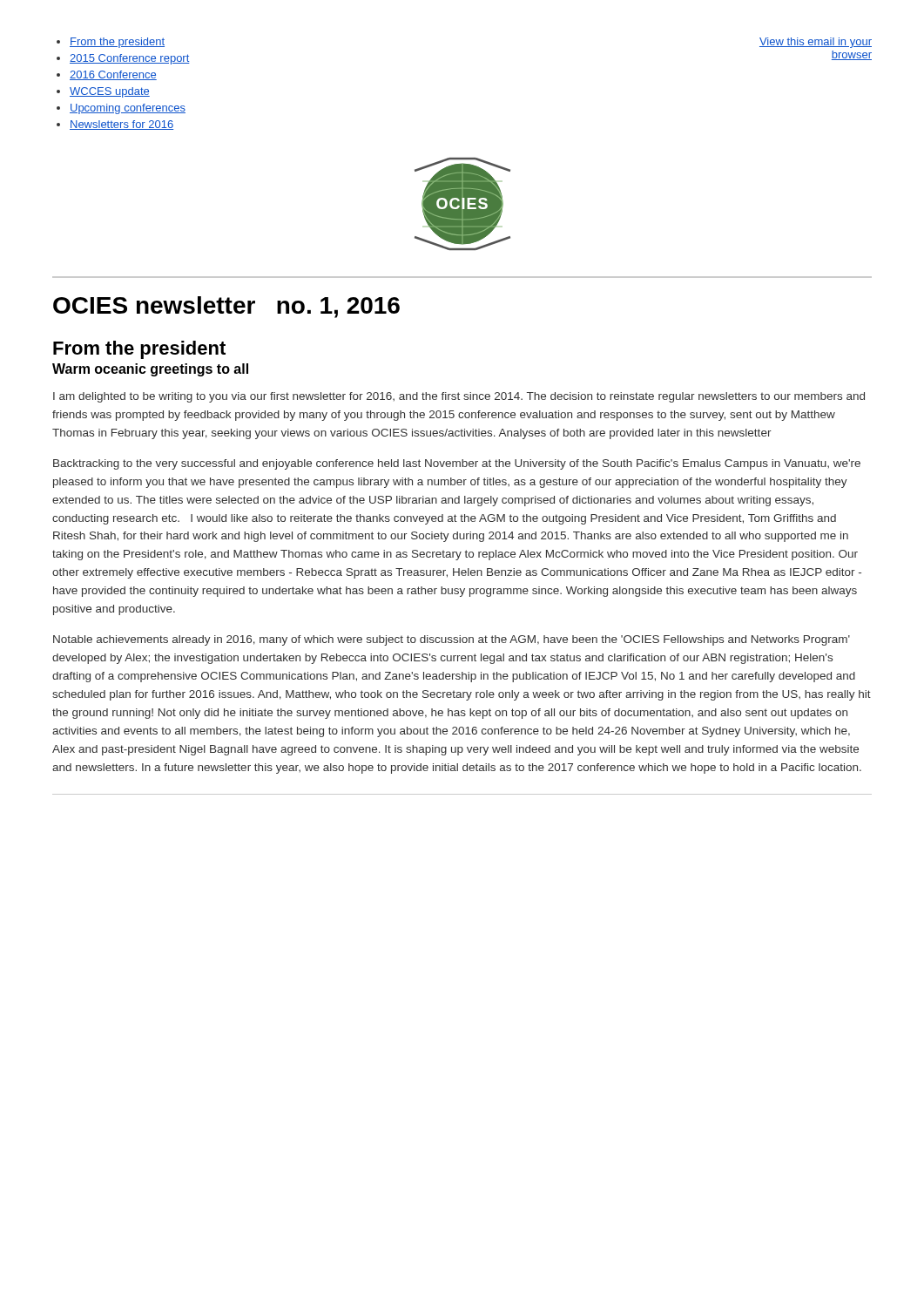Where does it say "2015 Conference report"?
Viewport: 924px width, 1307px height.
click(x=129, y=58)
